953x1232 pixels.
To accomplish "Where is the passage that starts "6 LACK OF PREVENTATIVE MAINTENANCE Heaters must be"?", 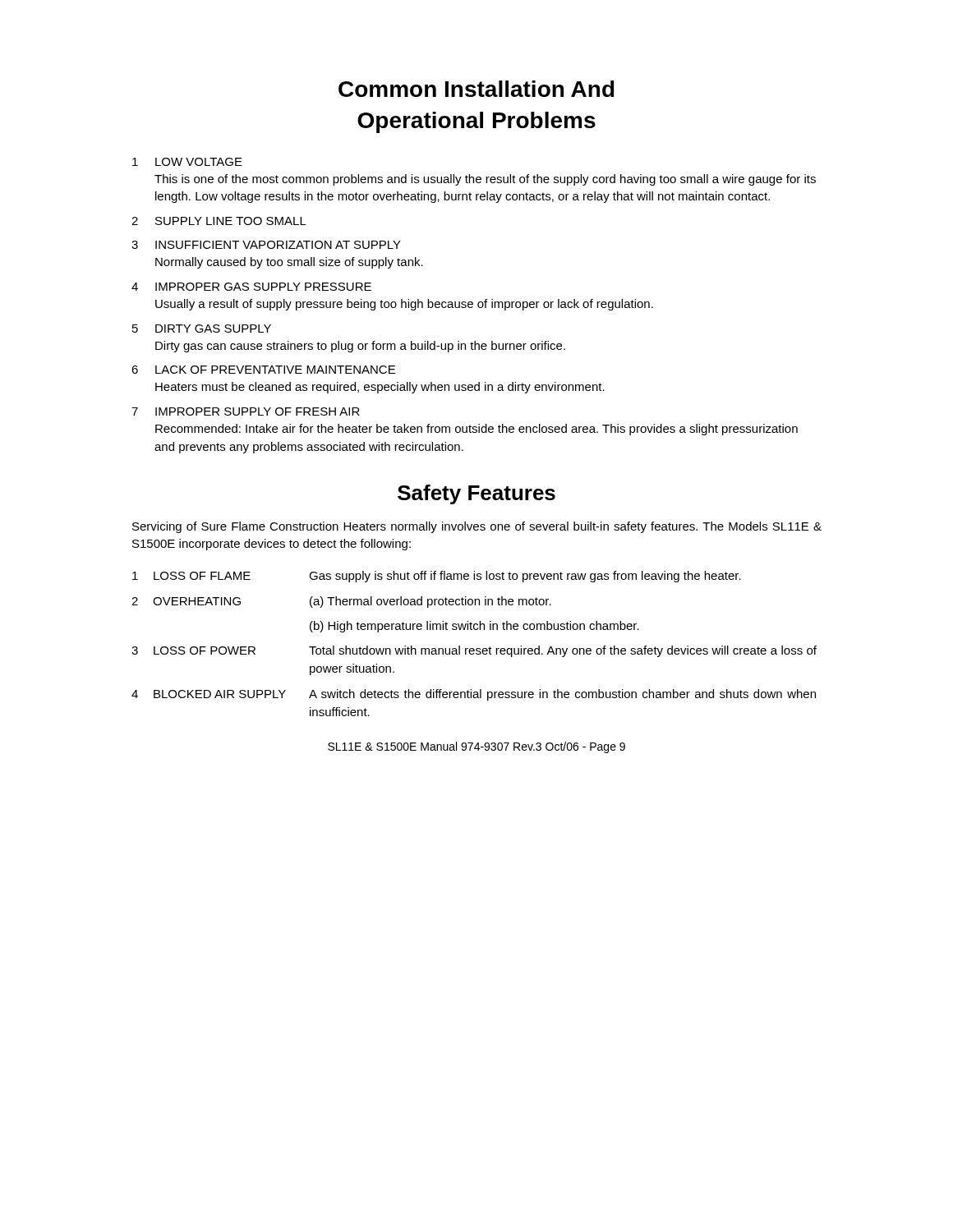I will pos(476,379).
